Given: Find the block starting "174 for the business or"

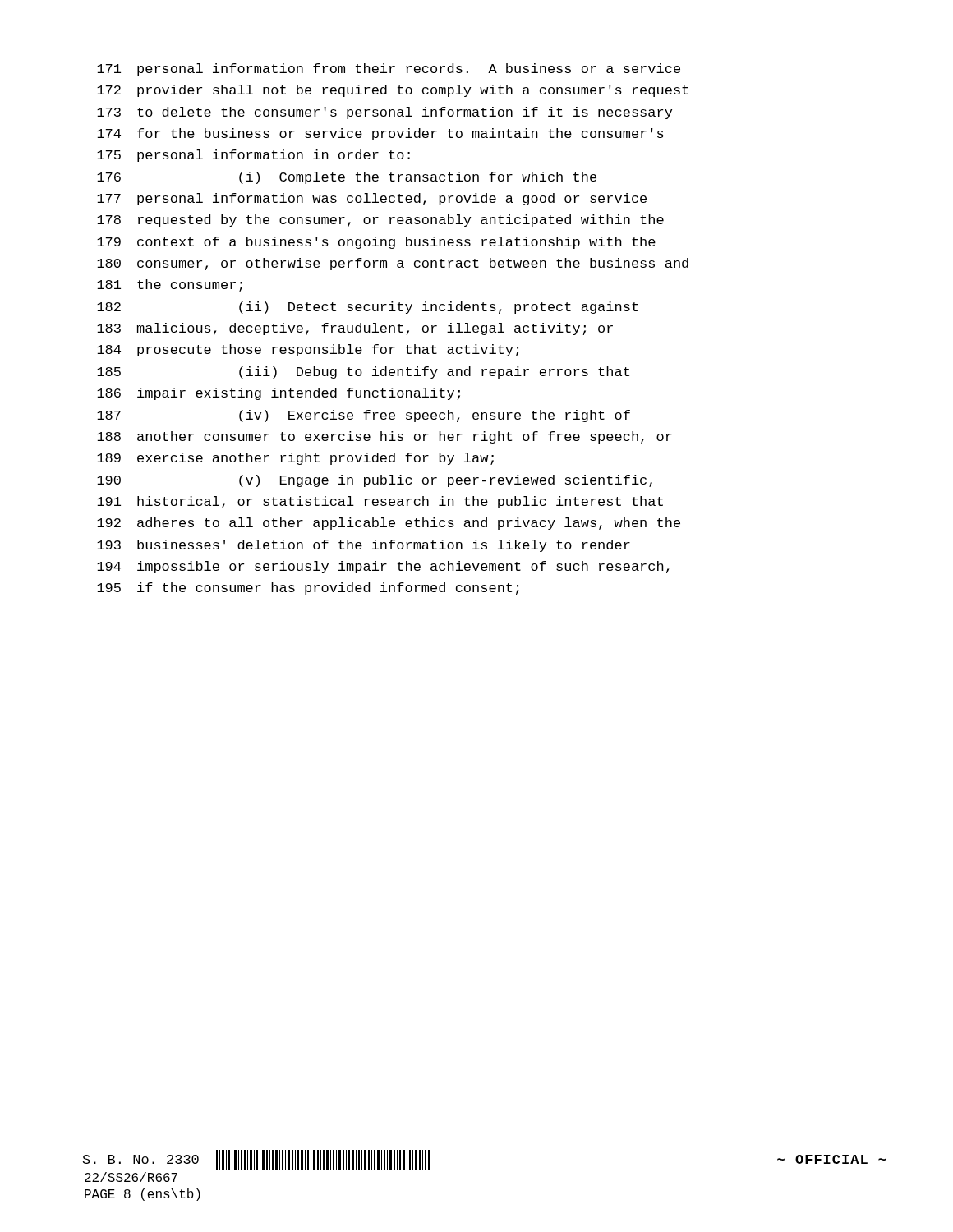Looking at the screenshot, I should (x=373, y=135).
